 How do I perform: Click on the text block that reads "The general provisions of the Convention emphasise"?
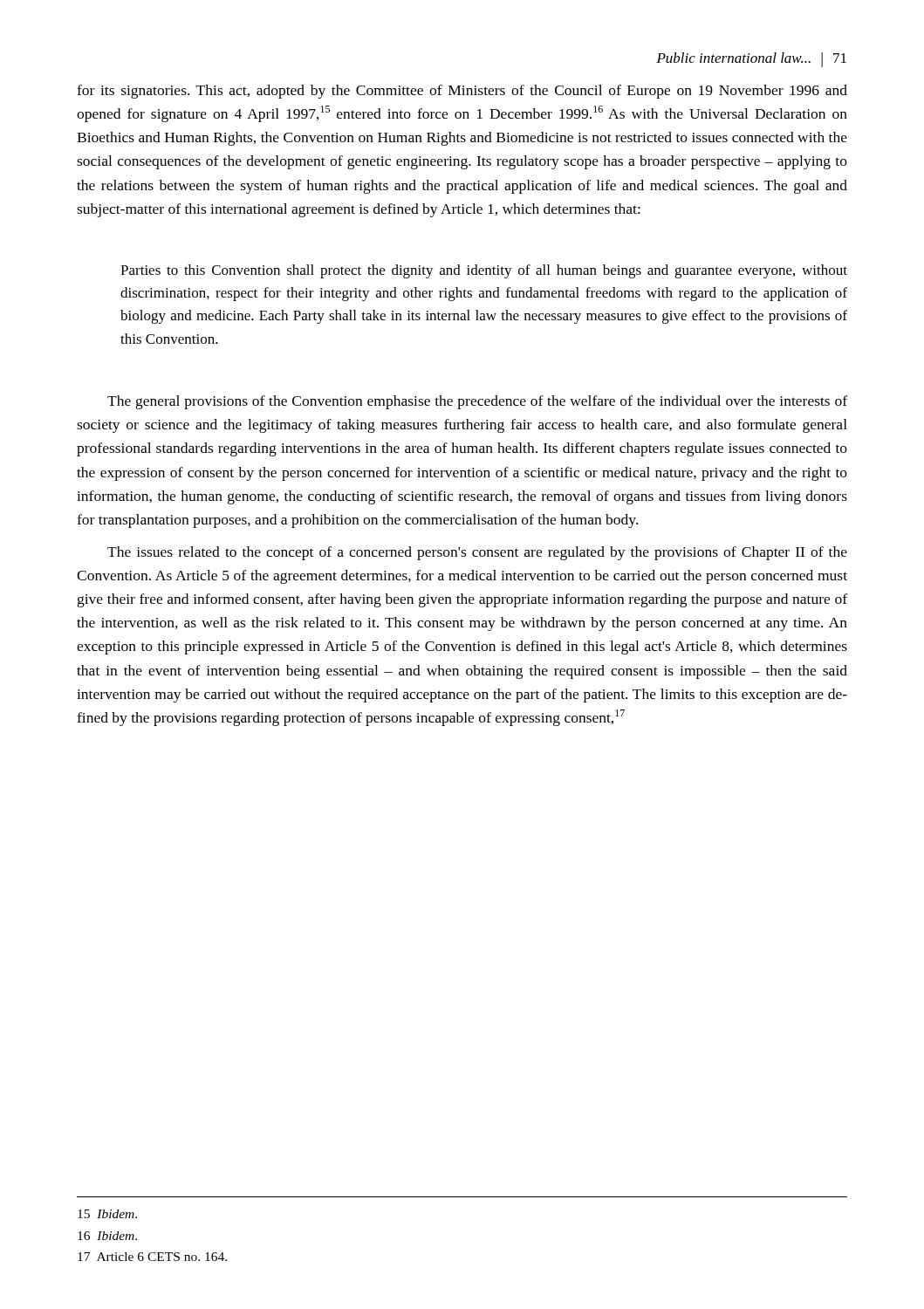(x=462, y=460)
